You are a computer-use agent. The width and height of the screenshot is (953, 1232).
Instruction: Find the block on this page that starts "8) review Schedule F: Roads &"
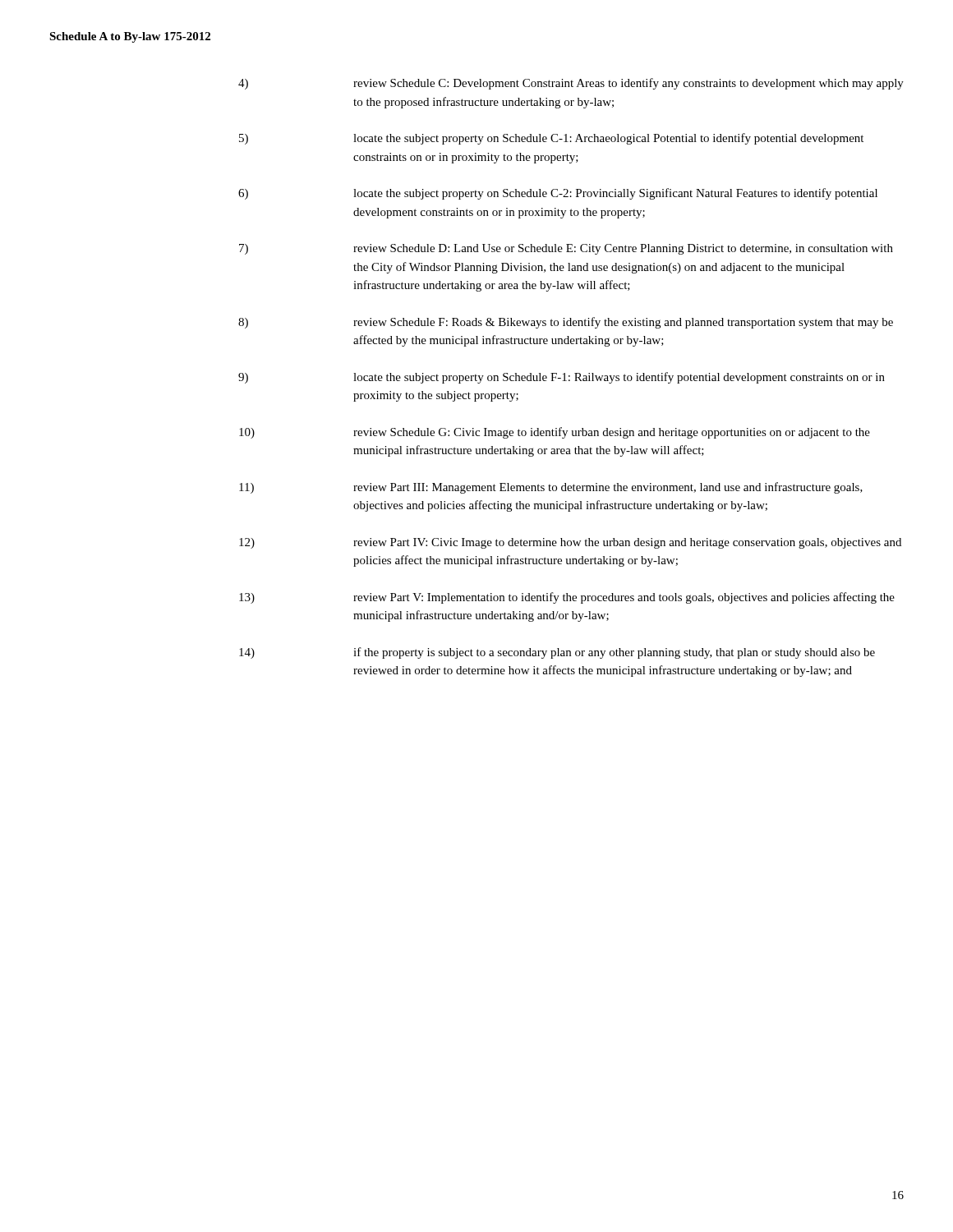[476, 331]
